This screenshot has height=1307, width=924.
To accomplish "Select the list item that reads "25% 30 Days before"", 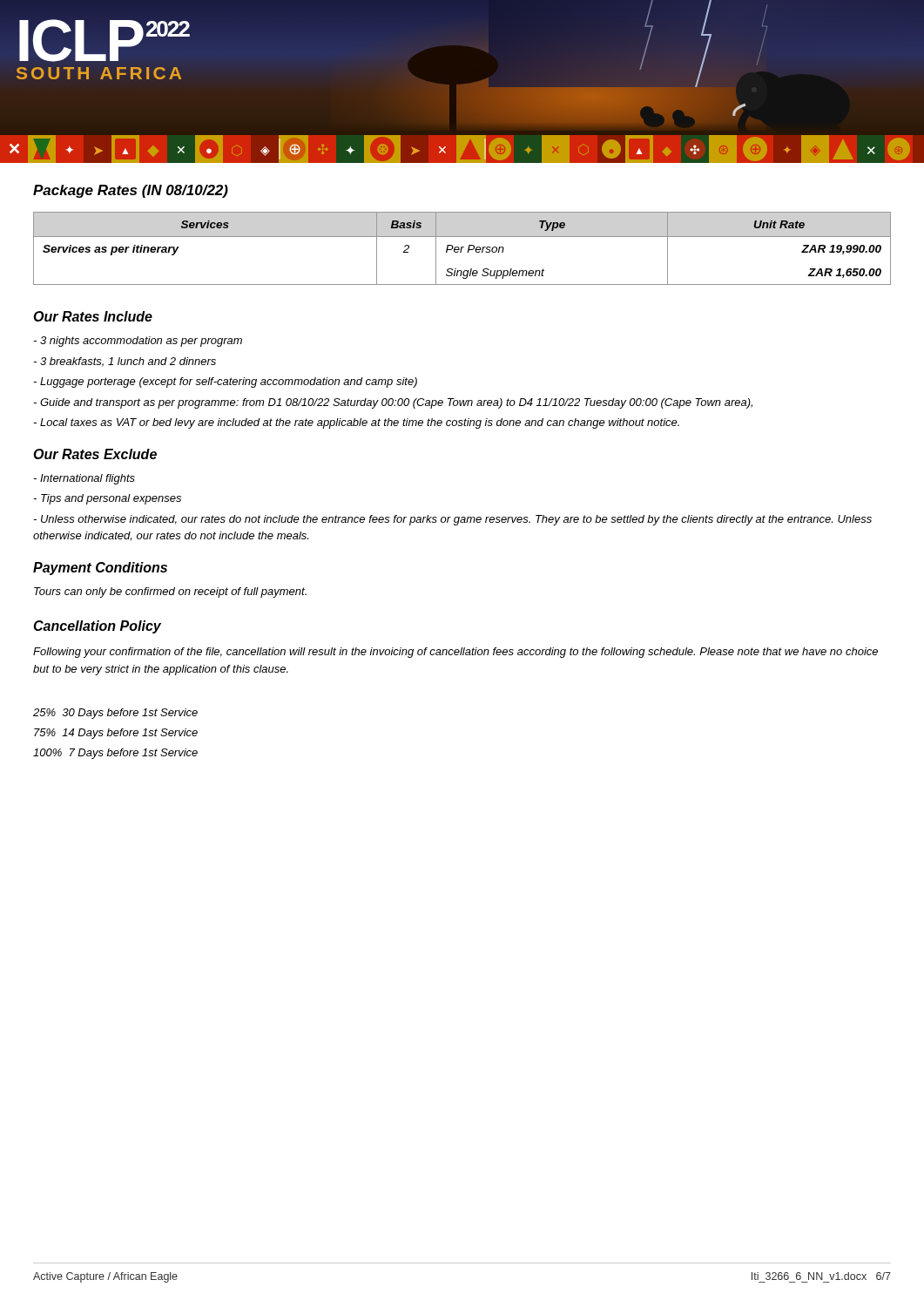I will pos(116,713).
